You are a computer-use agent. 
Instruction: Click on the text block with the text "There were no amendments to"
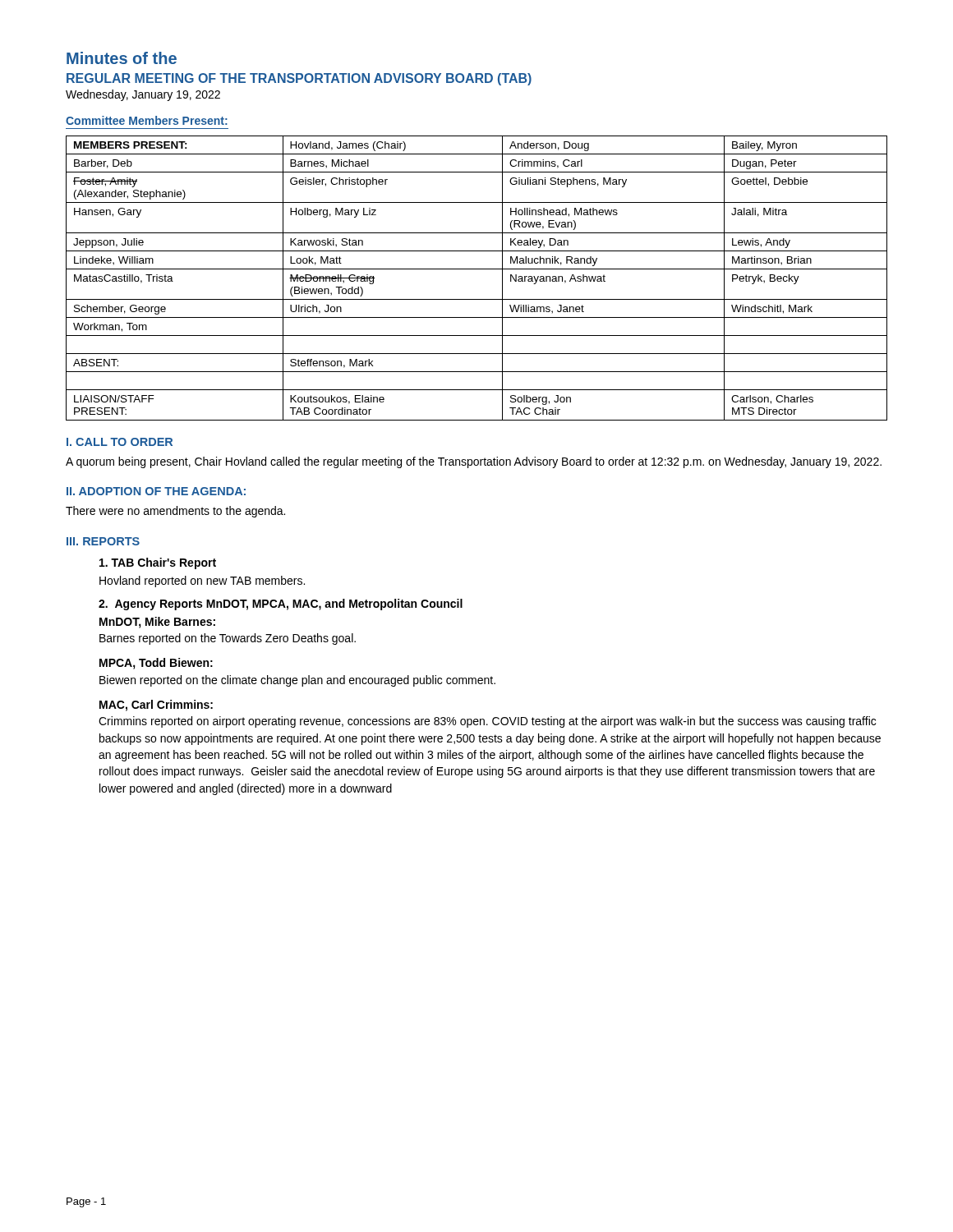pyautogui.click(x=176, y=511)
